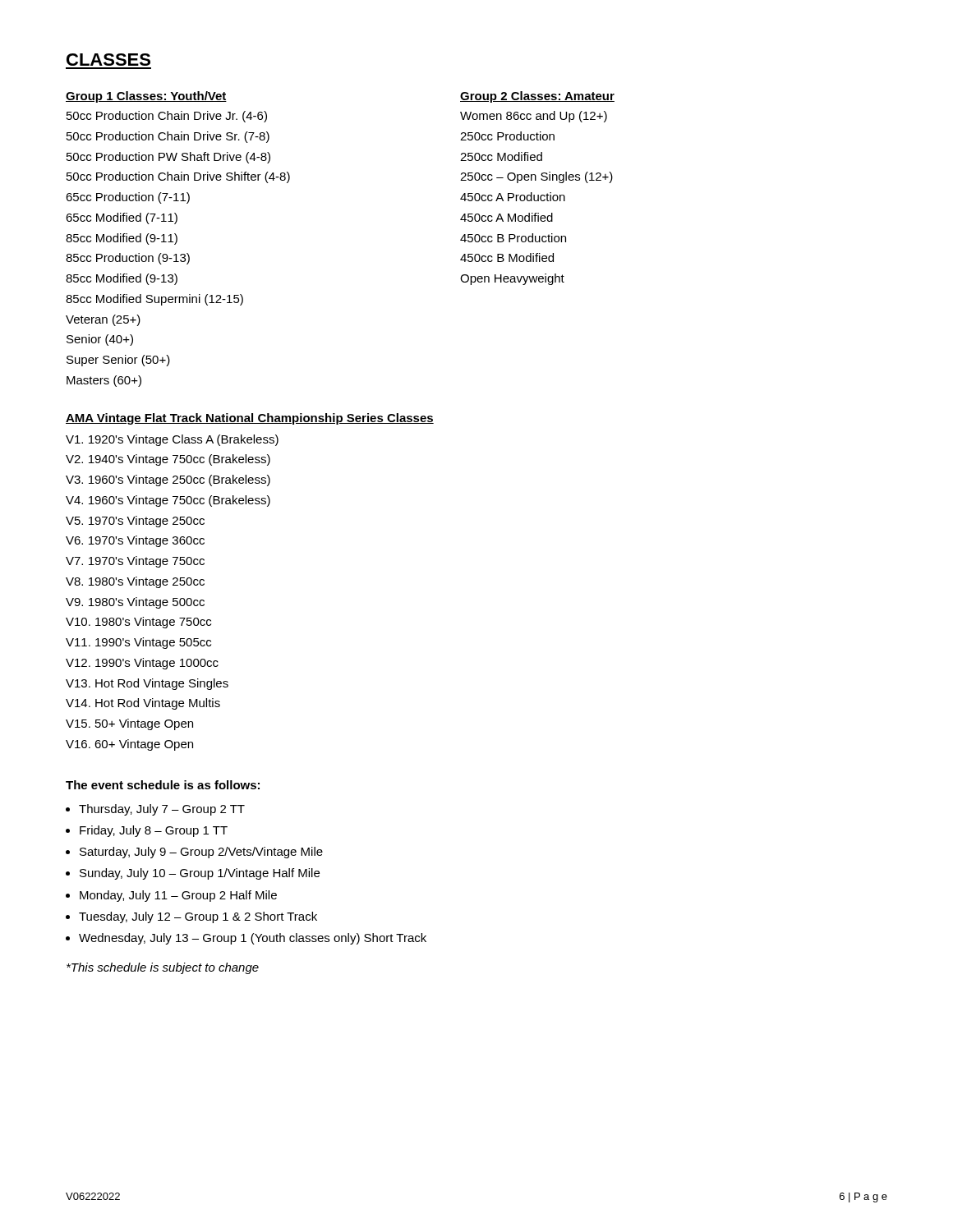The height and width of the screenshot is (1232, 953).
Task: Find the block on this page that starts "Wednesday, July 13 – Group 1"
Action: pos(253,938)
